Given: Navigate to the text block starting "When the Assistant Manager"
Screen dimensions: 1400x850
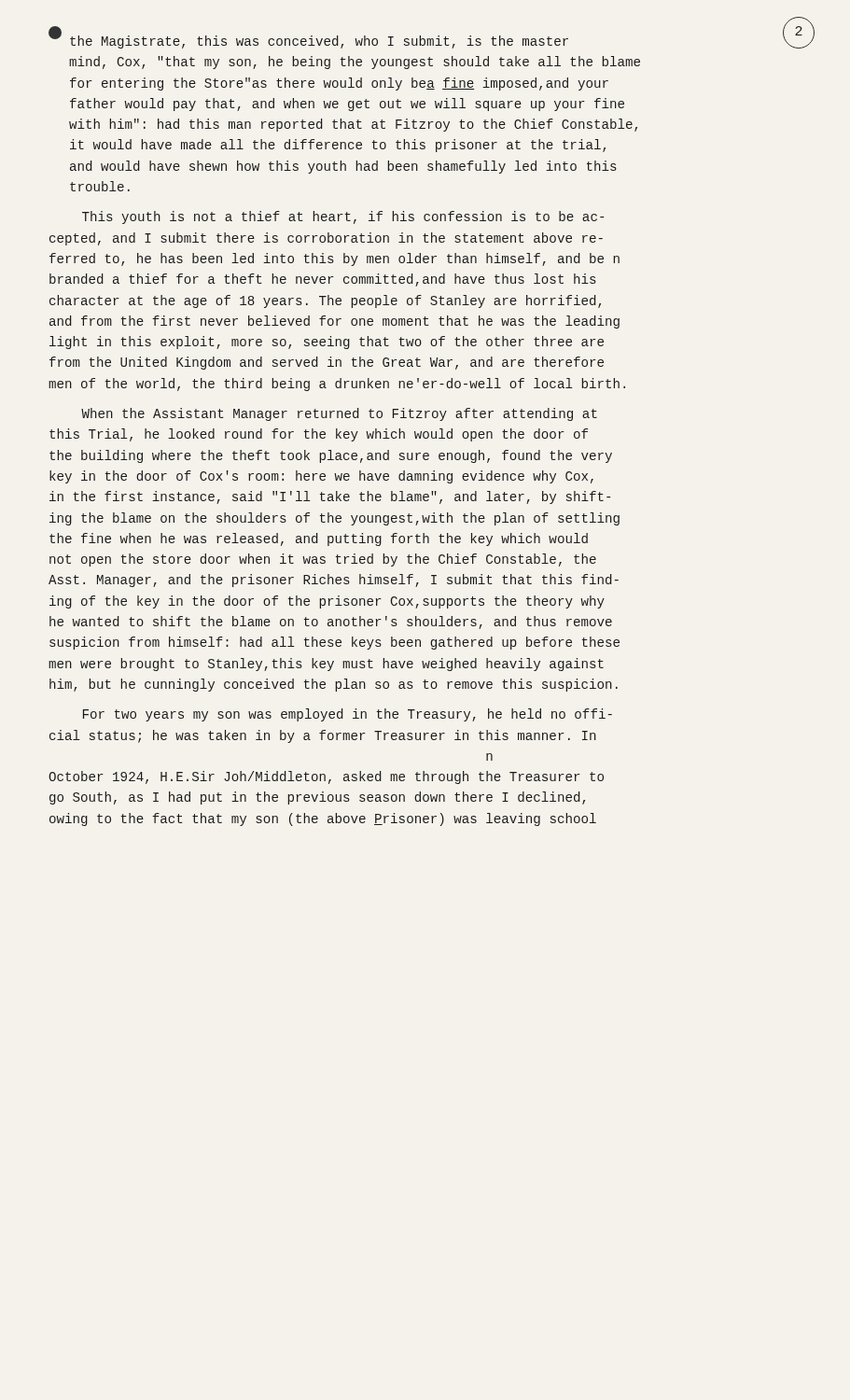Looking at the screenshot, I should (x=335, y=550).
